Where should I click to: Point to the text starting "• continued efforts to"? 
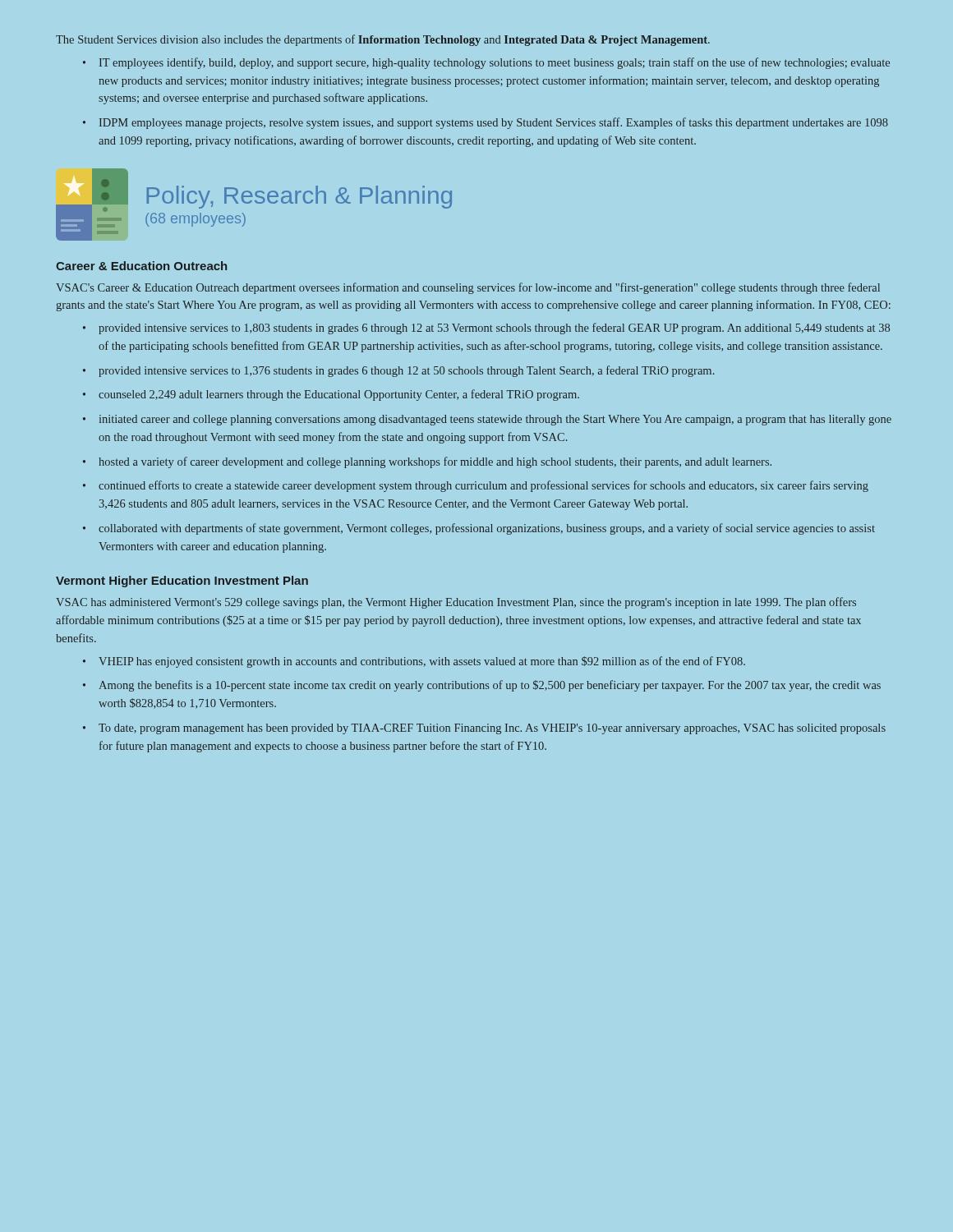pos(490,495)
